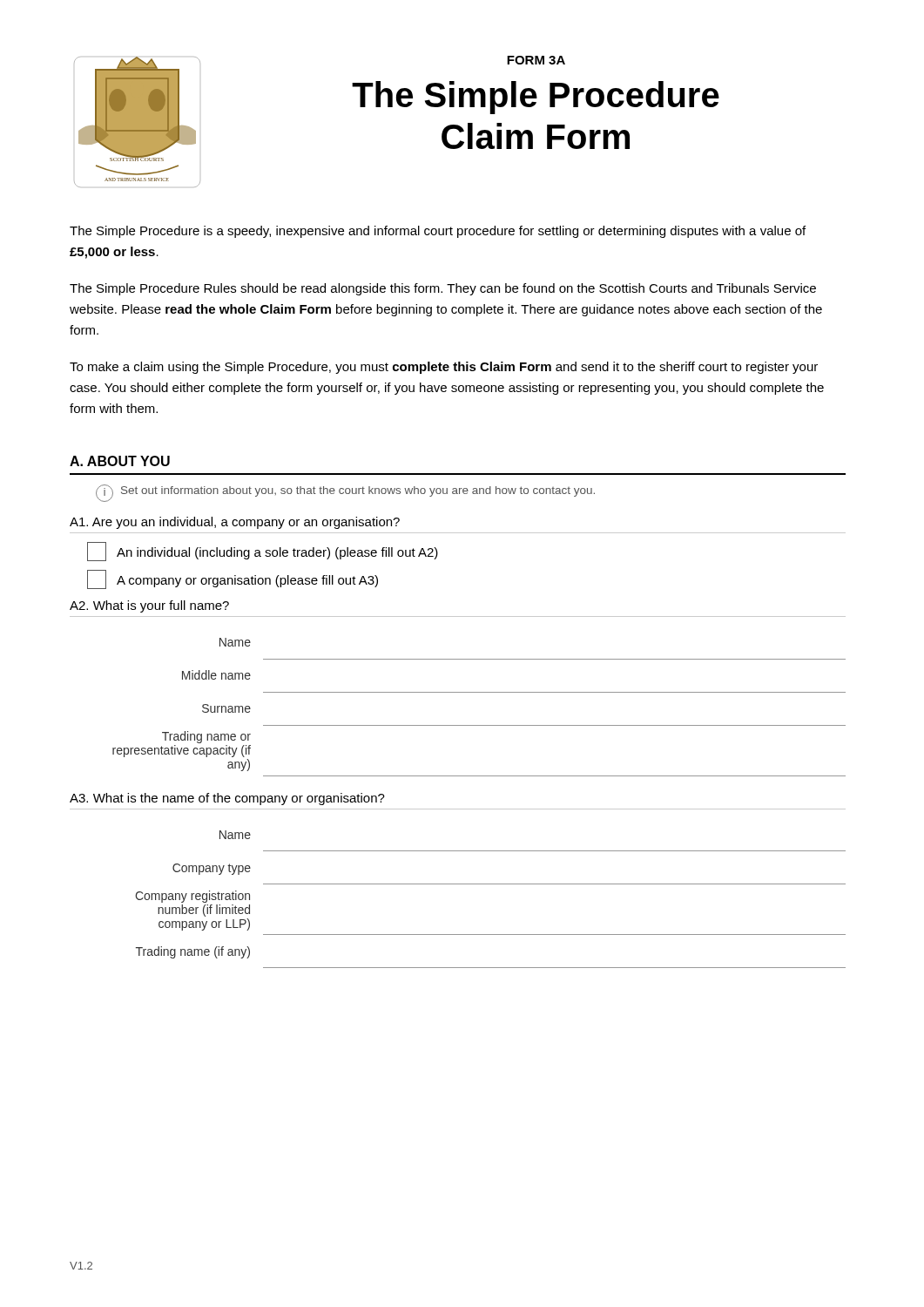924x1307 pixels.
Task: Point to the text starting "The Simple Procedure Rules should be read alongside"
Action: (x=446, y=309)
